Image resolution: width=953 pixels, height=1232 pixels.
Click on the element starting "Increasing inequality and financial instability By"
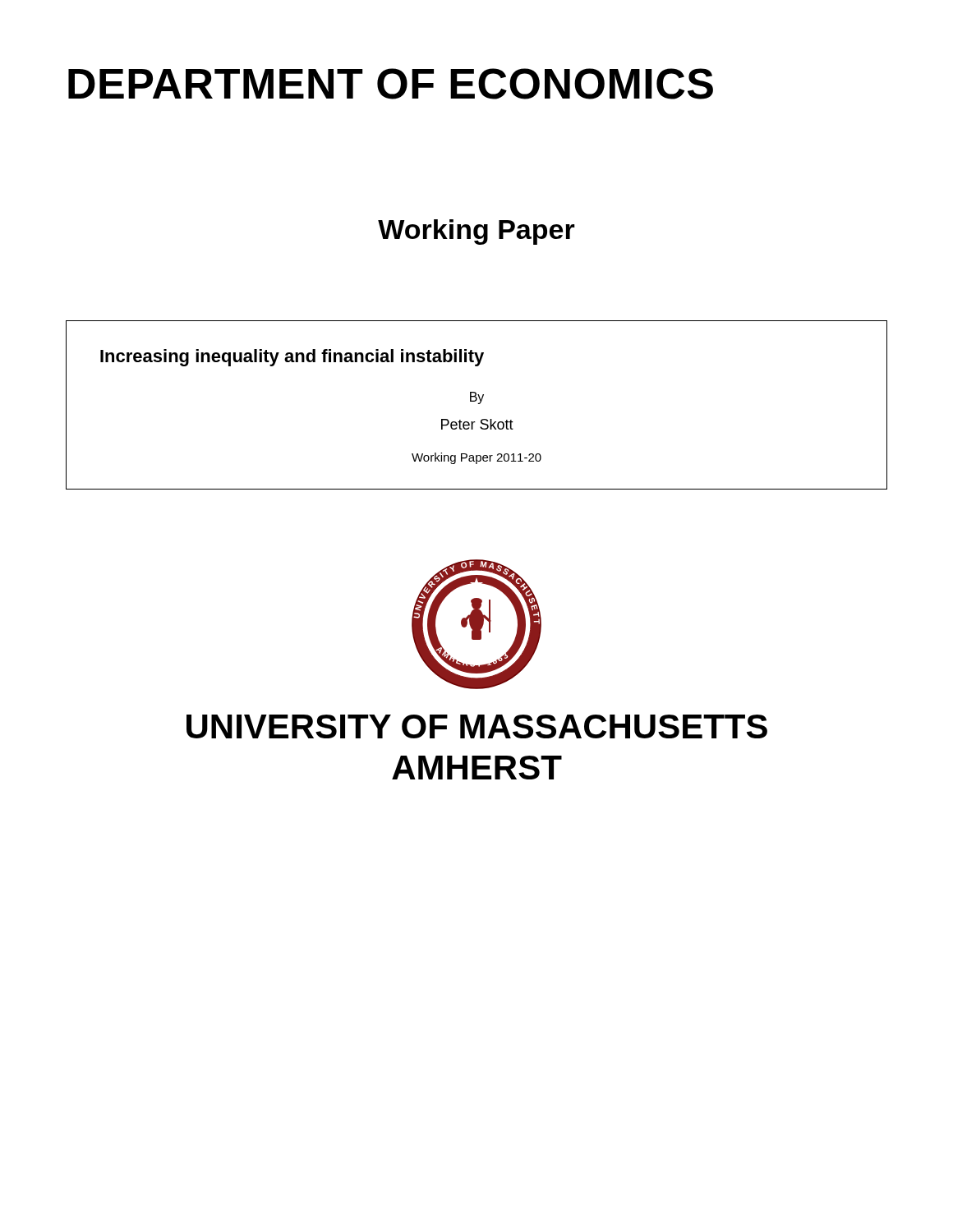point(476,405)
